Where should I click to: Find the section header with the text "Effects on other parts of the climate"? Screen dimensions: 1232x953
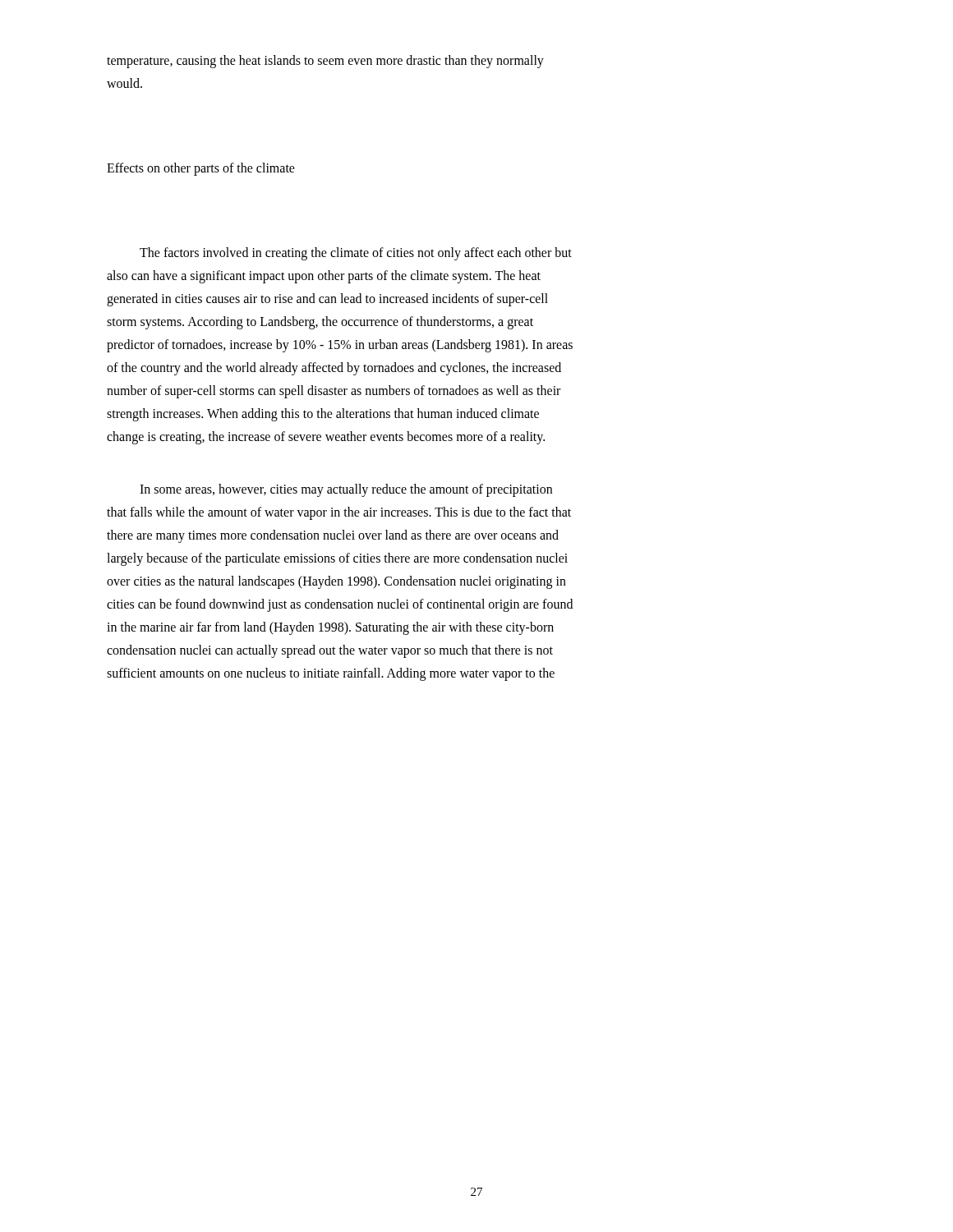click(201, 168)
